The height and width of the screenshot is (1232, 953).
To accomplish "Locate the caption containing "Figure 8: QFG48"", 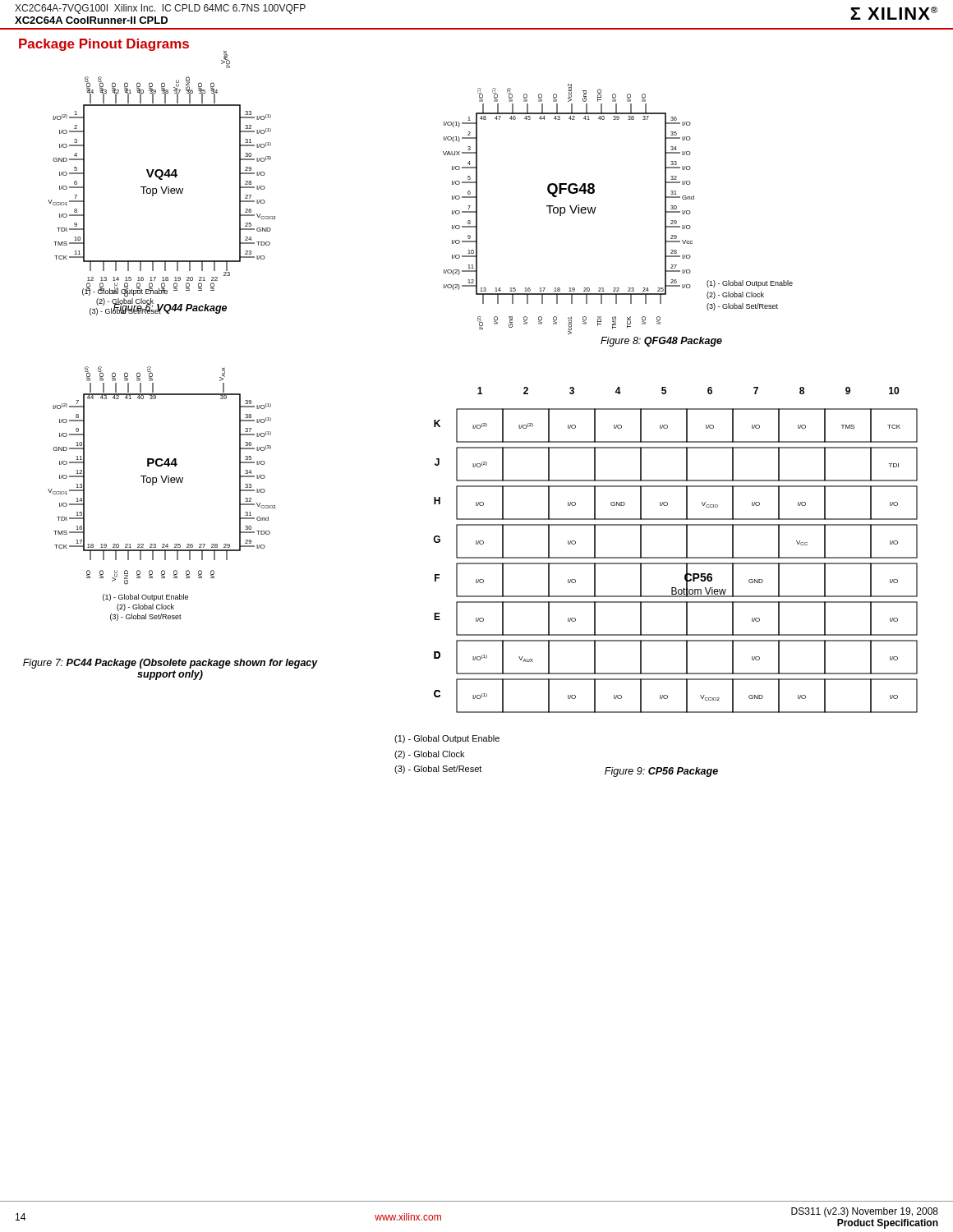I will coord(661,341).
